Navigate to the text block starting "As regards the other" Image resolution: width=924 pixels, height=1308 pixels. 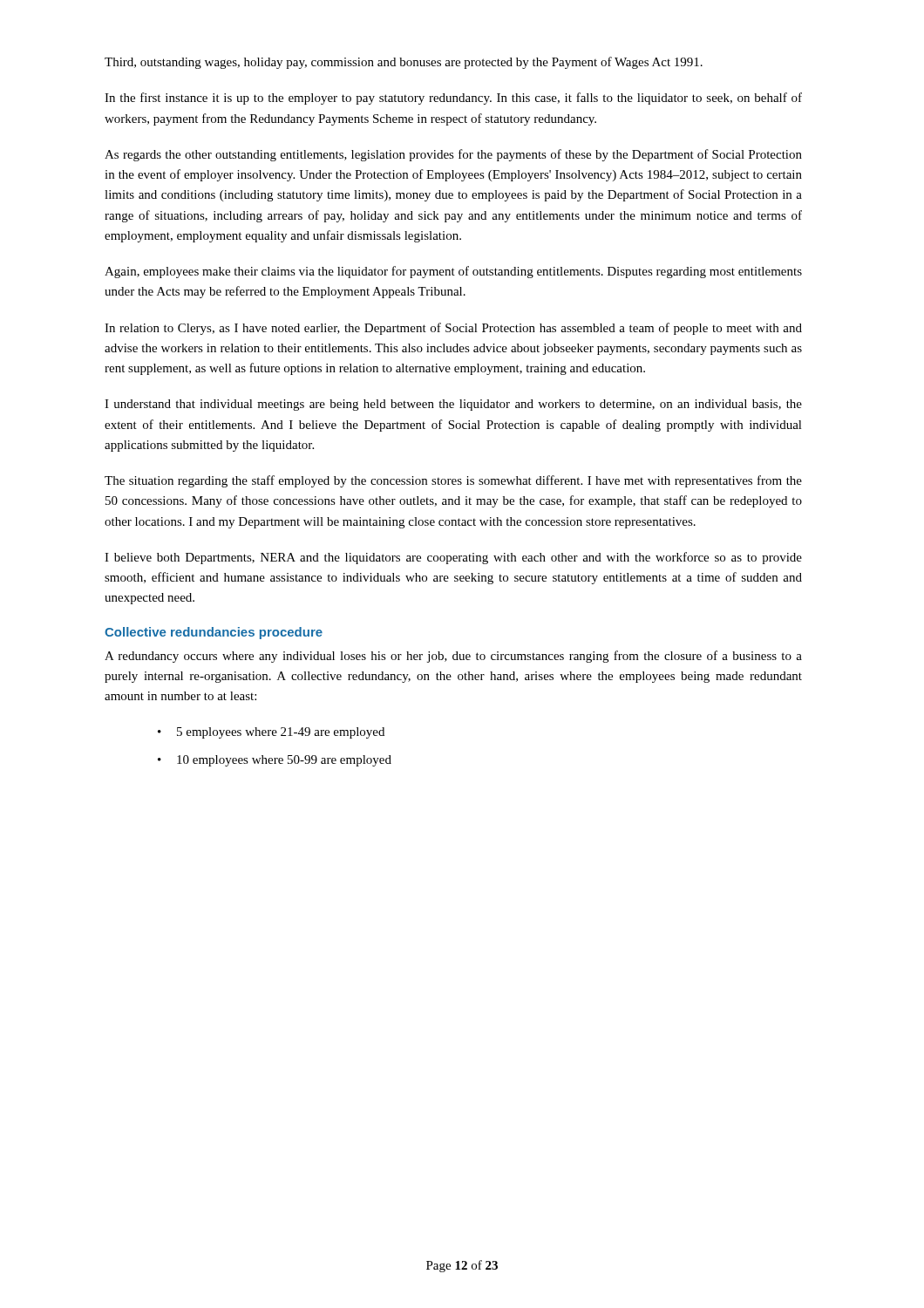click(x=453, y=195)
